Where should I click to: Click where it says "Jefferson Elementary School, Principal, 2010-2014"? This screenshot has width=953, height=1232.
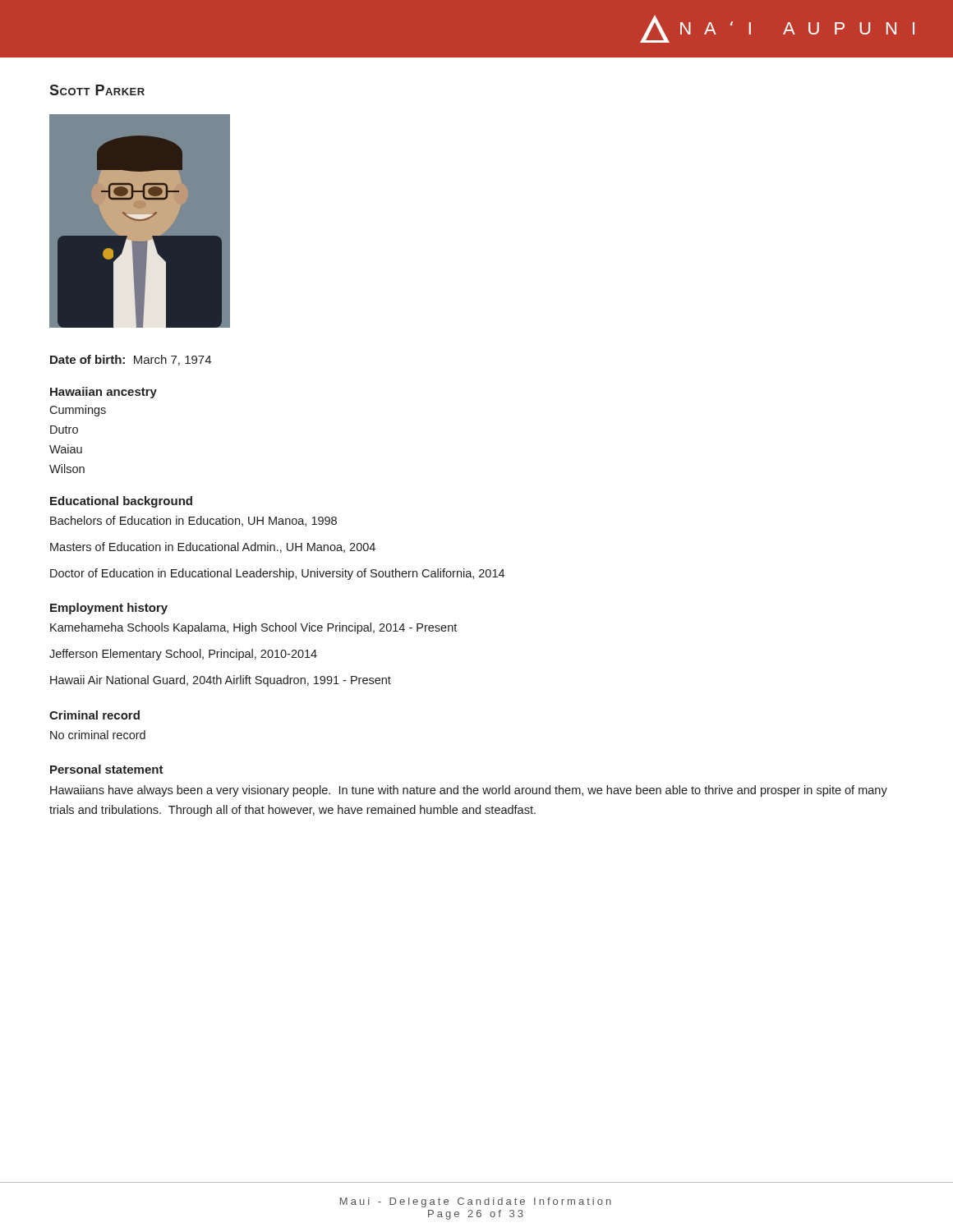[x=183, y=654]
